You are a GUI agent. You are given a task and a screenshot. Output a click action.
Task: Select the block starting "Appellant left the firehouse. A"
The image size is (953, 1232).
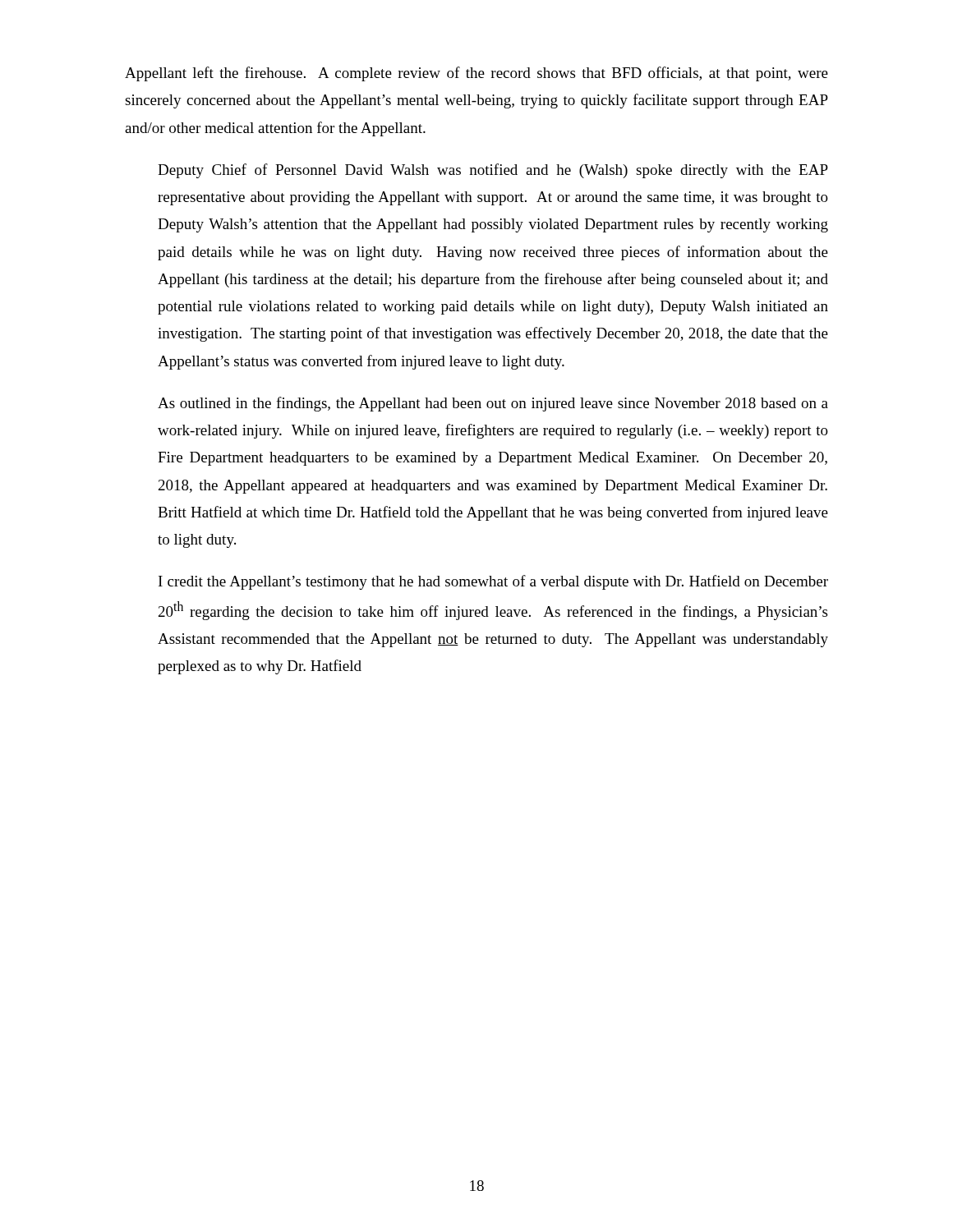coord(476,100)
